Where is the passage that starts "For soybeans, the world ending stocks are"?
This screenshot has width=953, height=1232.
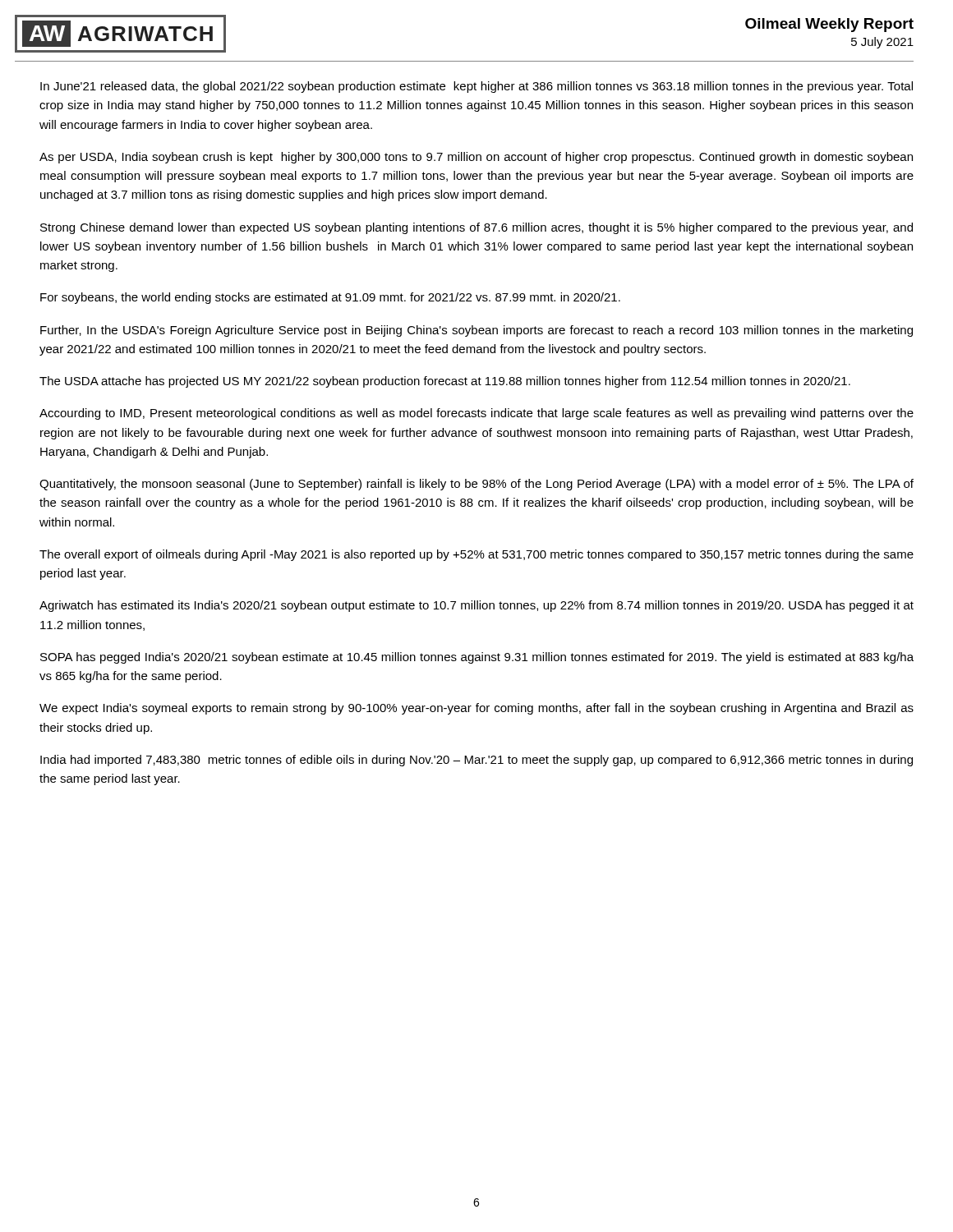330,297
